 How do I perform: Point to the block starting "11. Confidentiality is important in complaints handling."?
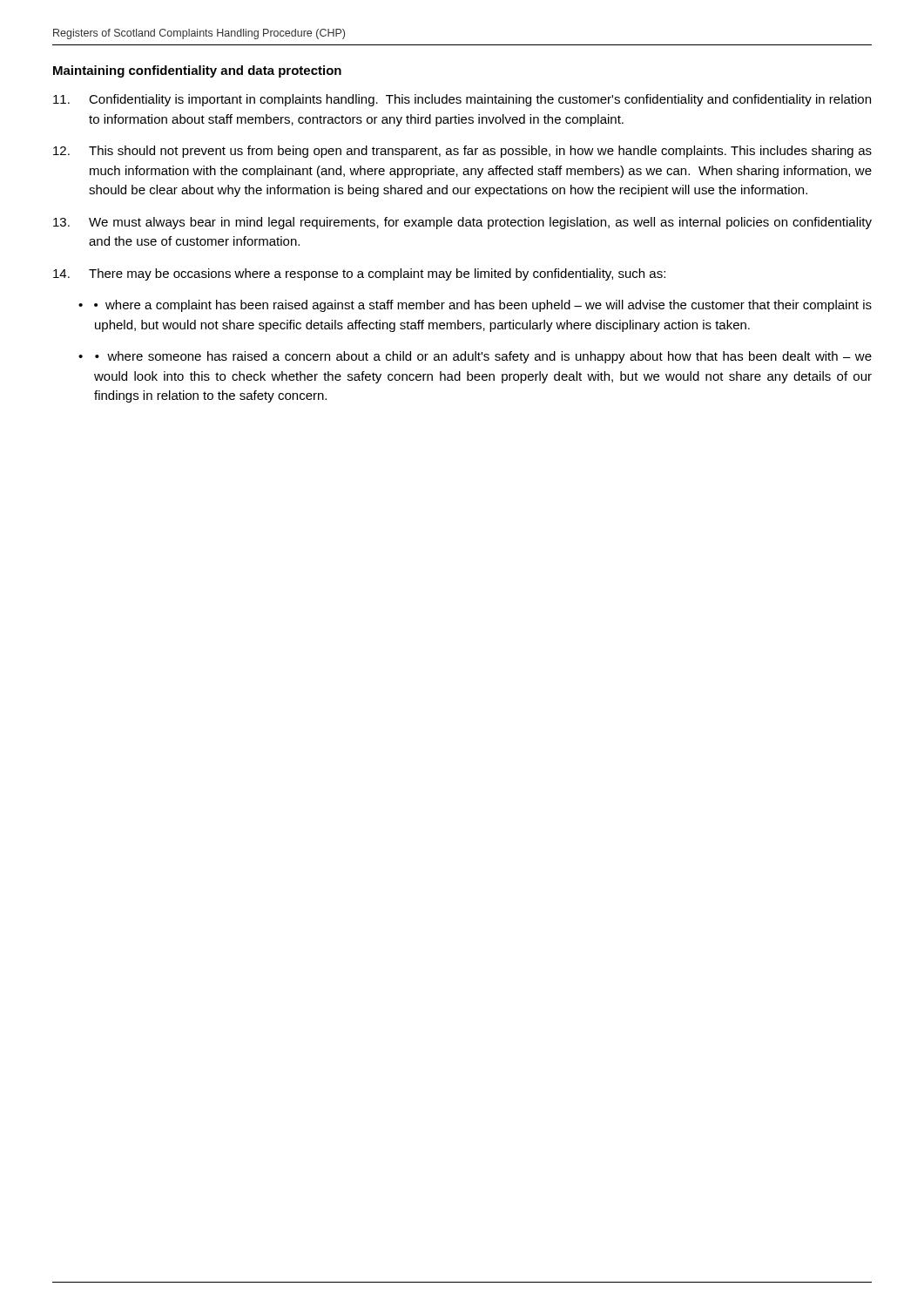(x=462, y=109)
